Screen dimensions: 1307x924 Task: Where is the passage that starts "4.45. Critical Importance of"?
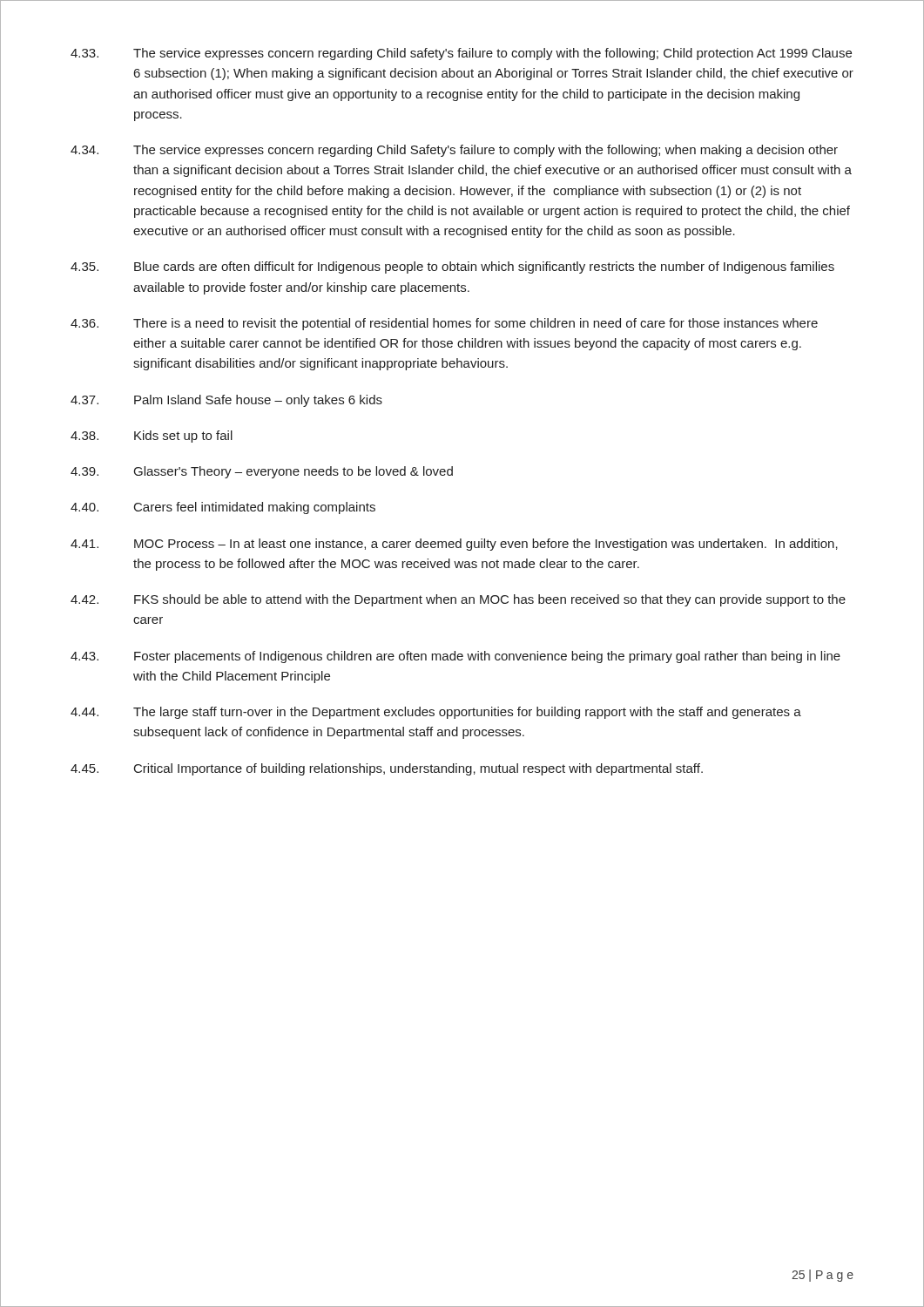tap(462, 768)
